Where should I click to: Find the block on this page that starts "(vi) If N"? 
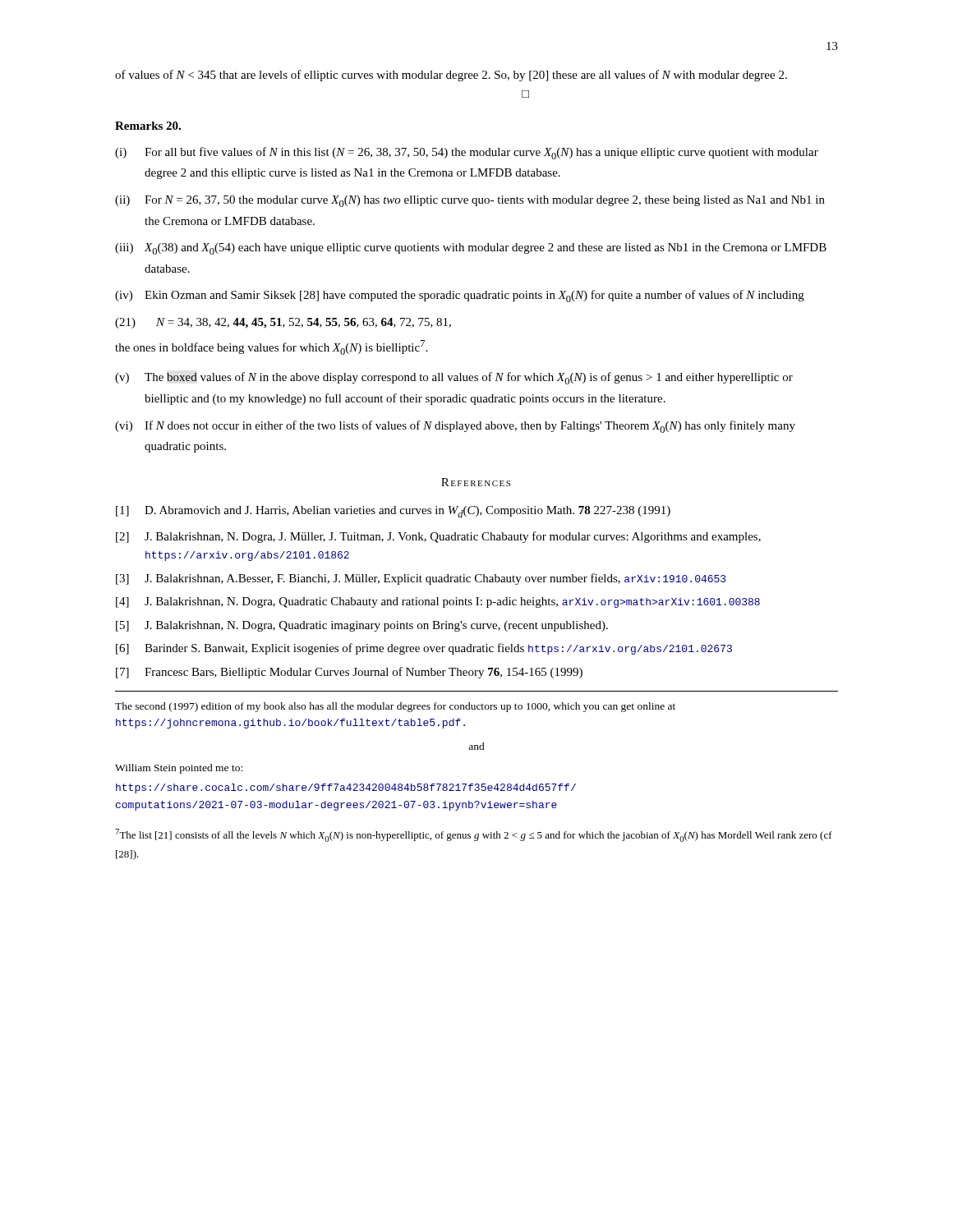tap(476, 436)
